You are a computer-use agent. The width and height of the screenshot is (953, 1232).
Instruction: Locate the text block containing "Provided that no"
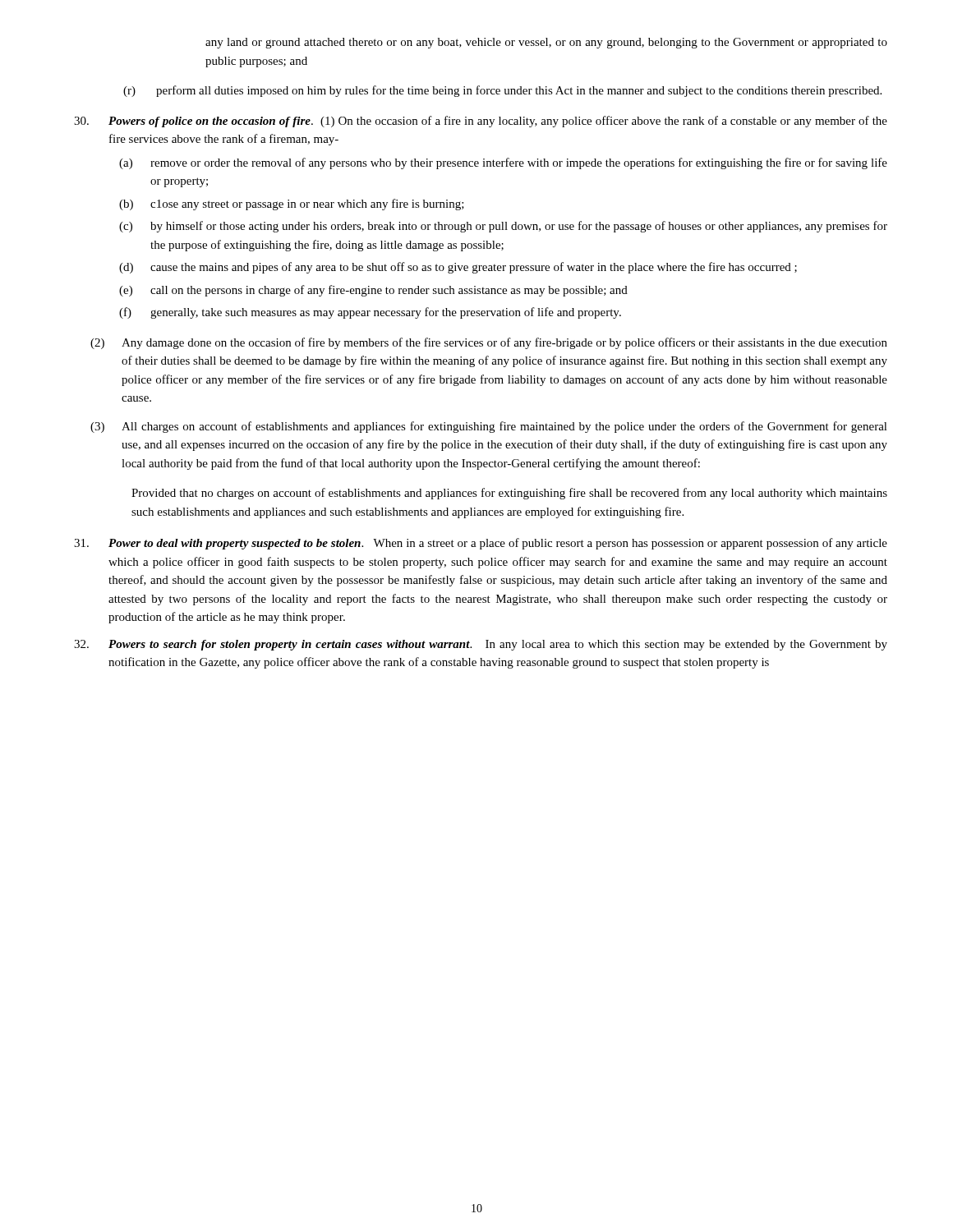(509, 502)
